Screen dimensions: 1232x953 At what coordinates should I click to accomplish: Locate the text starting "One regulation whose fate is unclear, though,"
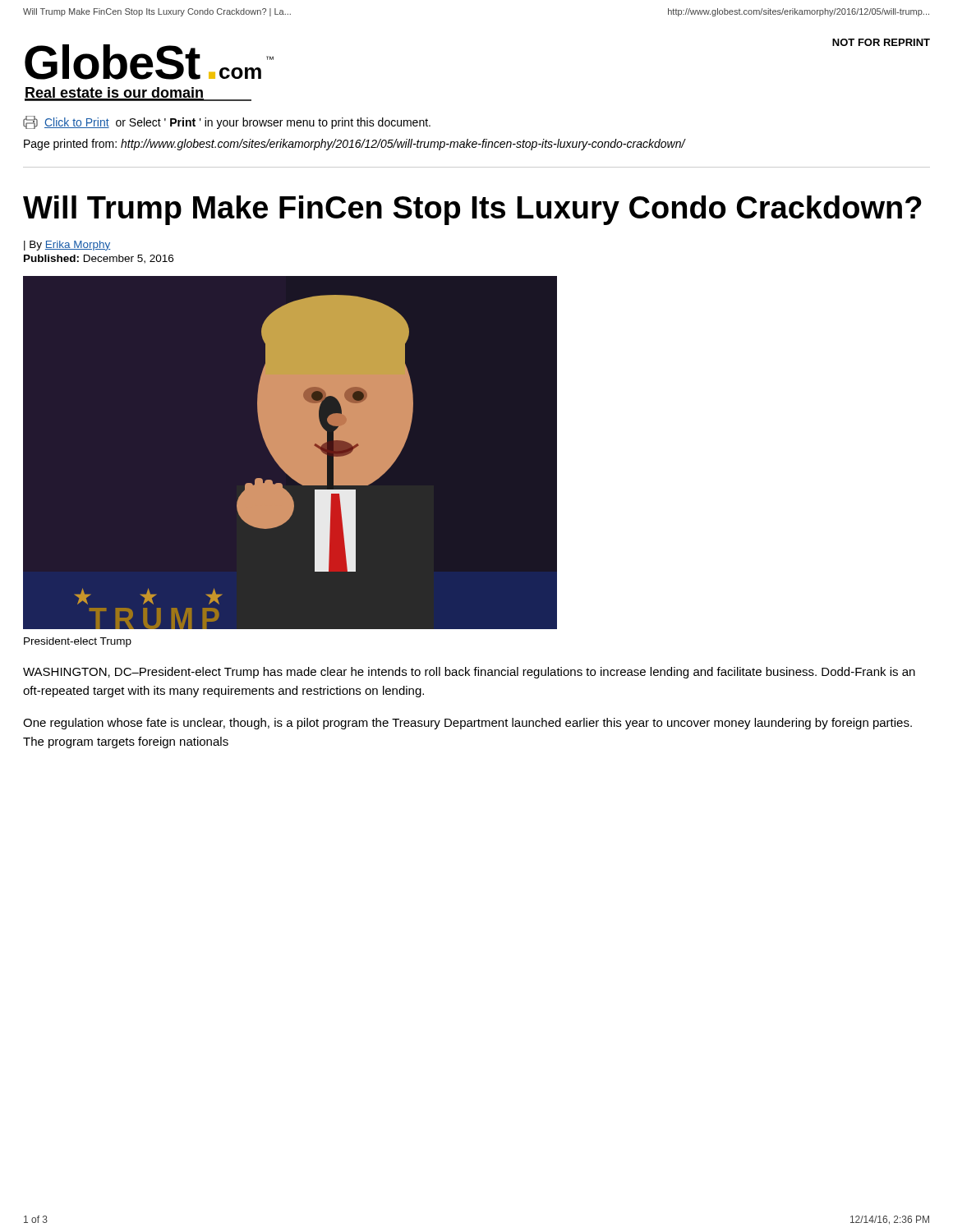pos(468,732)
